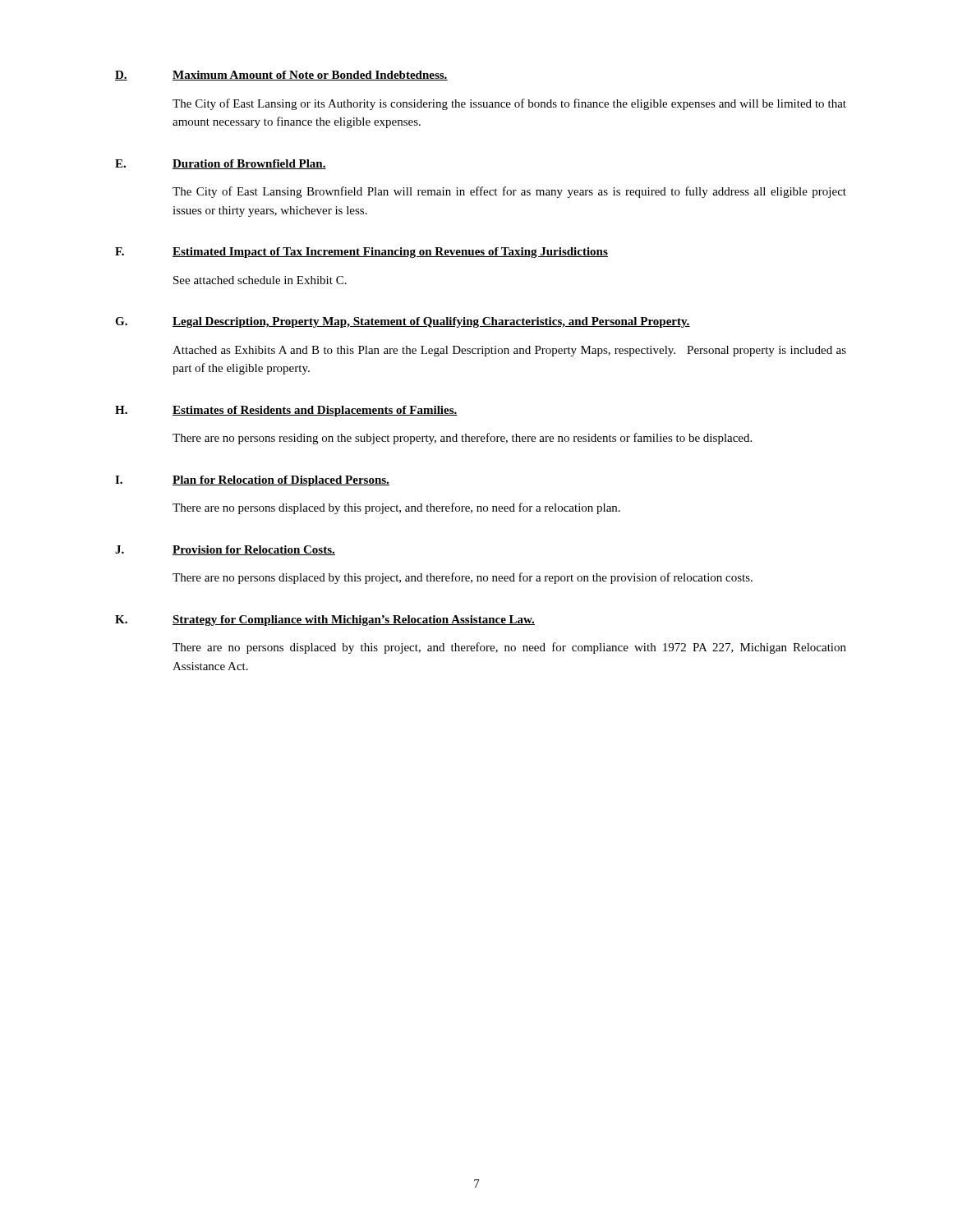Image resolution: width=953 pixels, height=1232 pixels.
Task: Click on the section header that reads "Estimates of Residents"
Action: [x=315, y=409]
